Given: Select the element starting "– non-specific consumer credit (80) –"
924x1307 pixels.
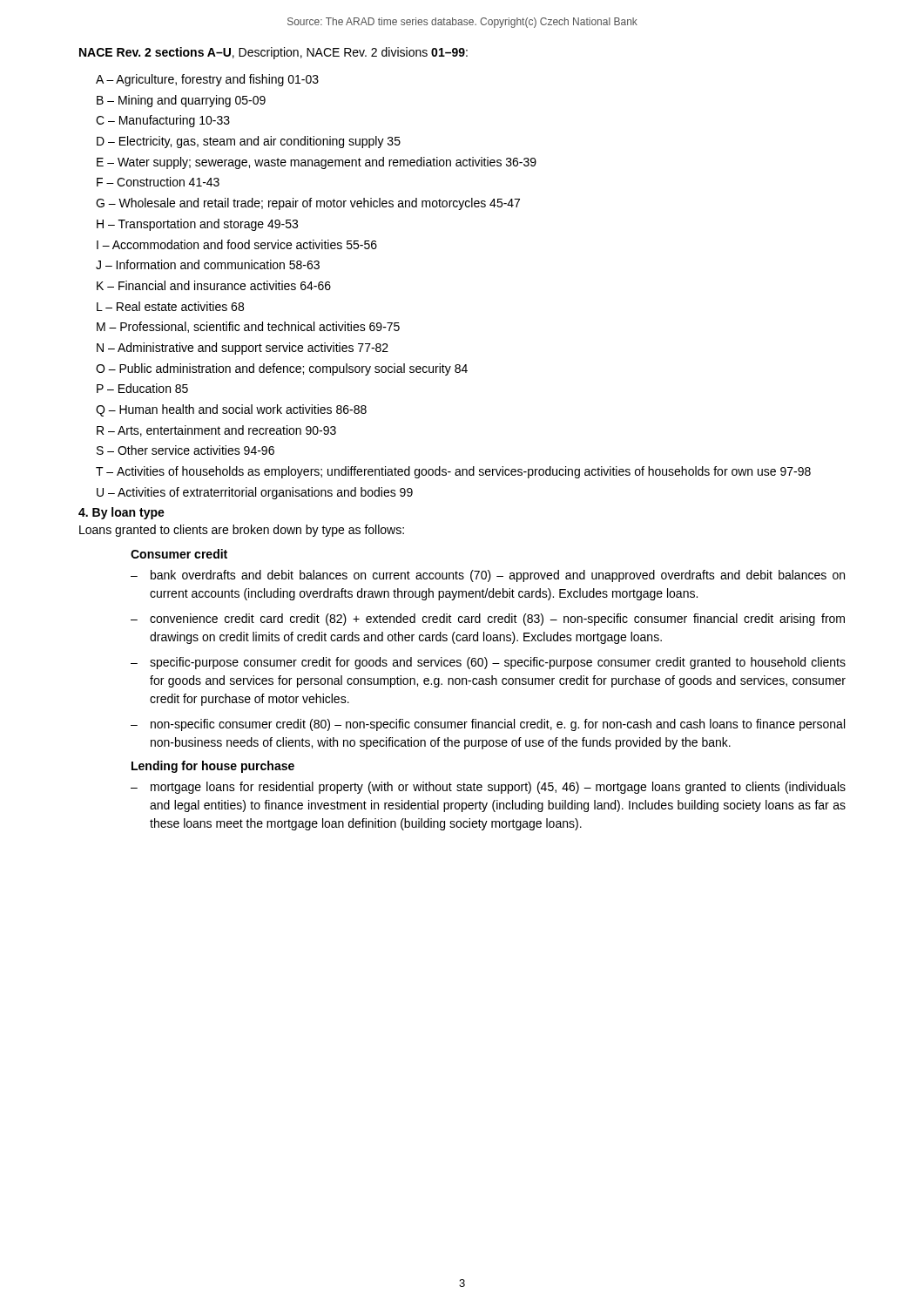Looking at the screenshot, I should [488, 734].
